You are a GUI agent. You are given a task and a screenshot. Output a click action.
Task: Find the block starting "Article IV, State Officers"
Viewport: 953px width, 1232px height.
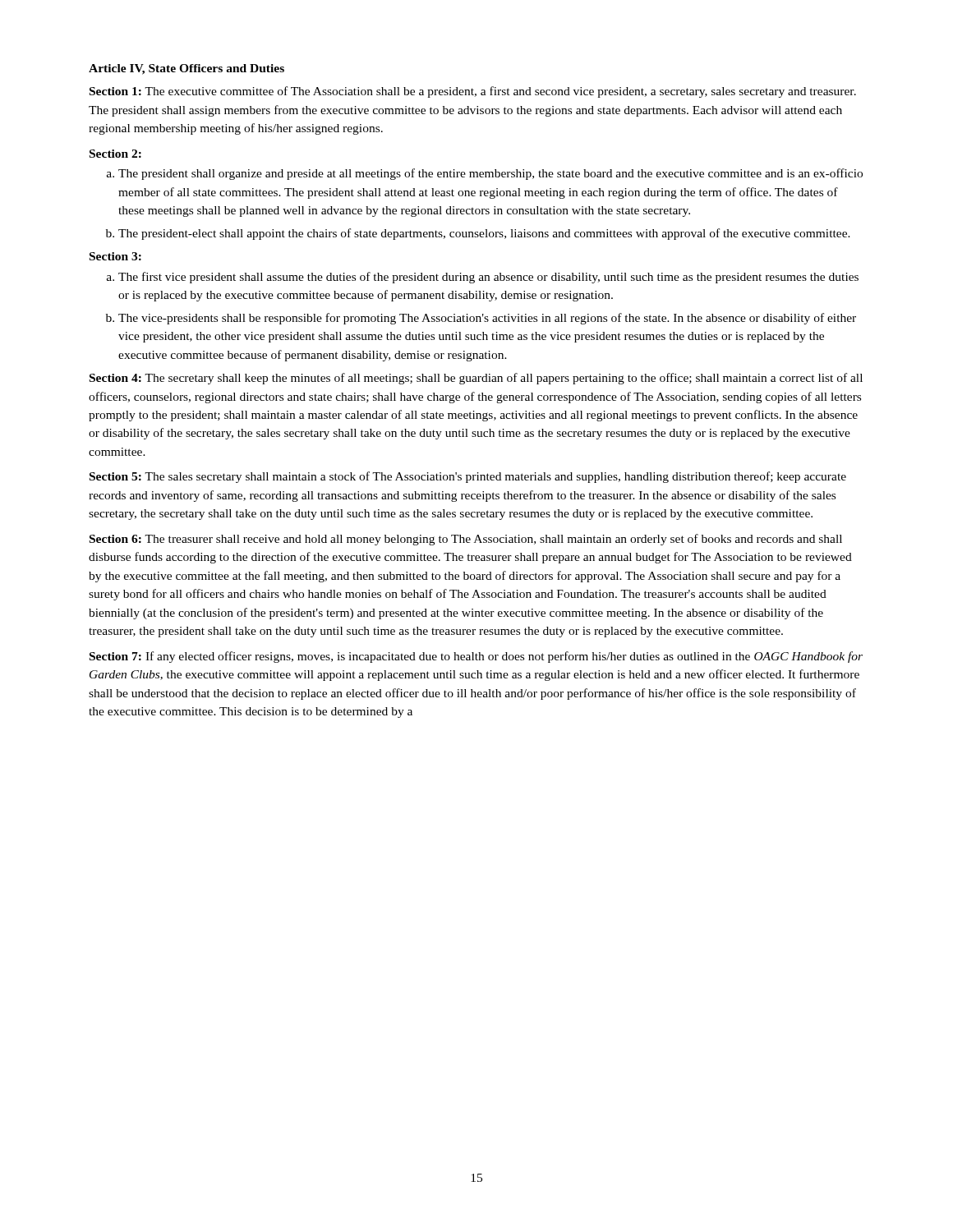pyautogui.click(x=187, y=68)
